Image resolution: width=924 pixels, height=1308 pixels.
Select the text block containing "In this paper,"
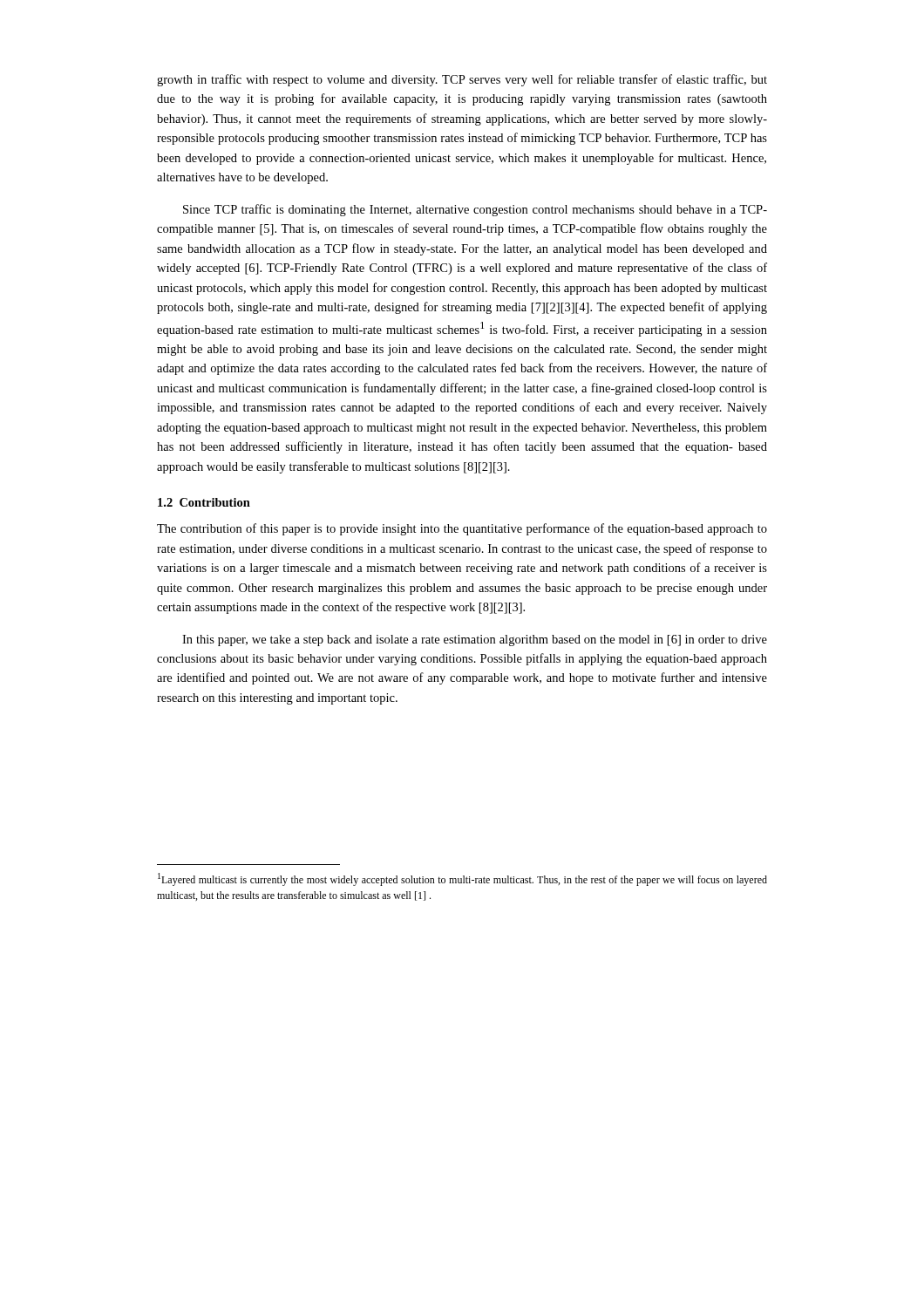[x=462, y=668]
